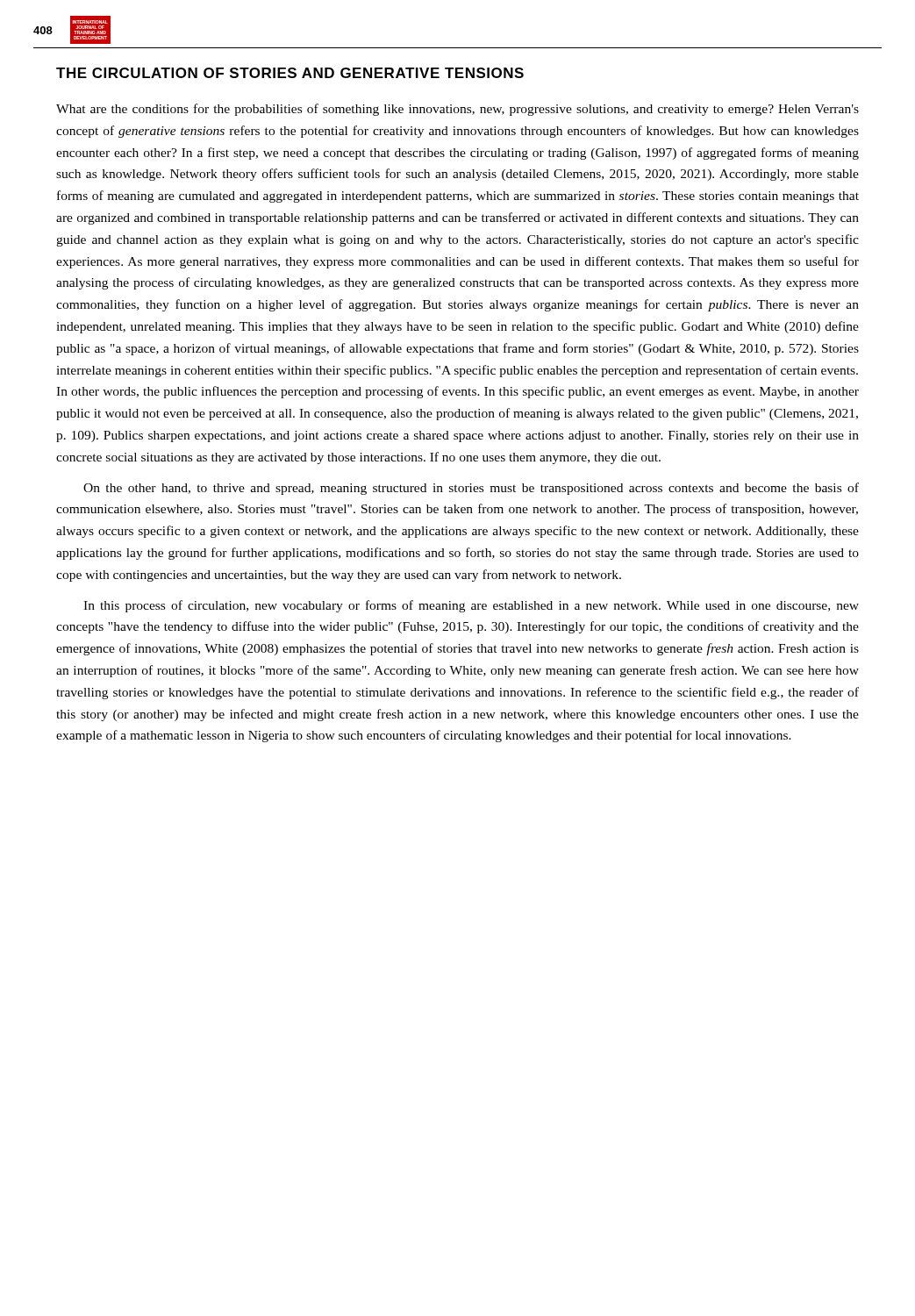Find the section header that reads "THE CIRCULATION OF STORIES"
This screenshot has width=915, height=1316.
(x=290, y=73)
